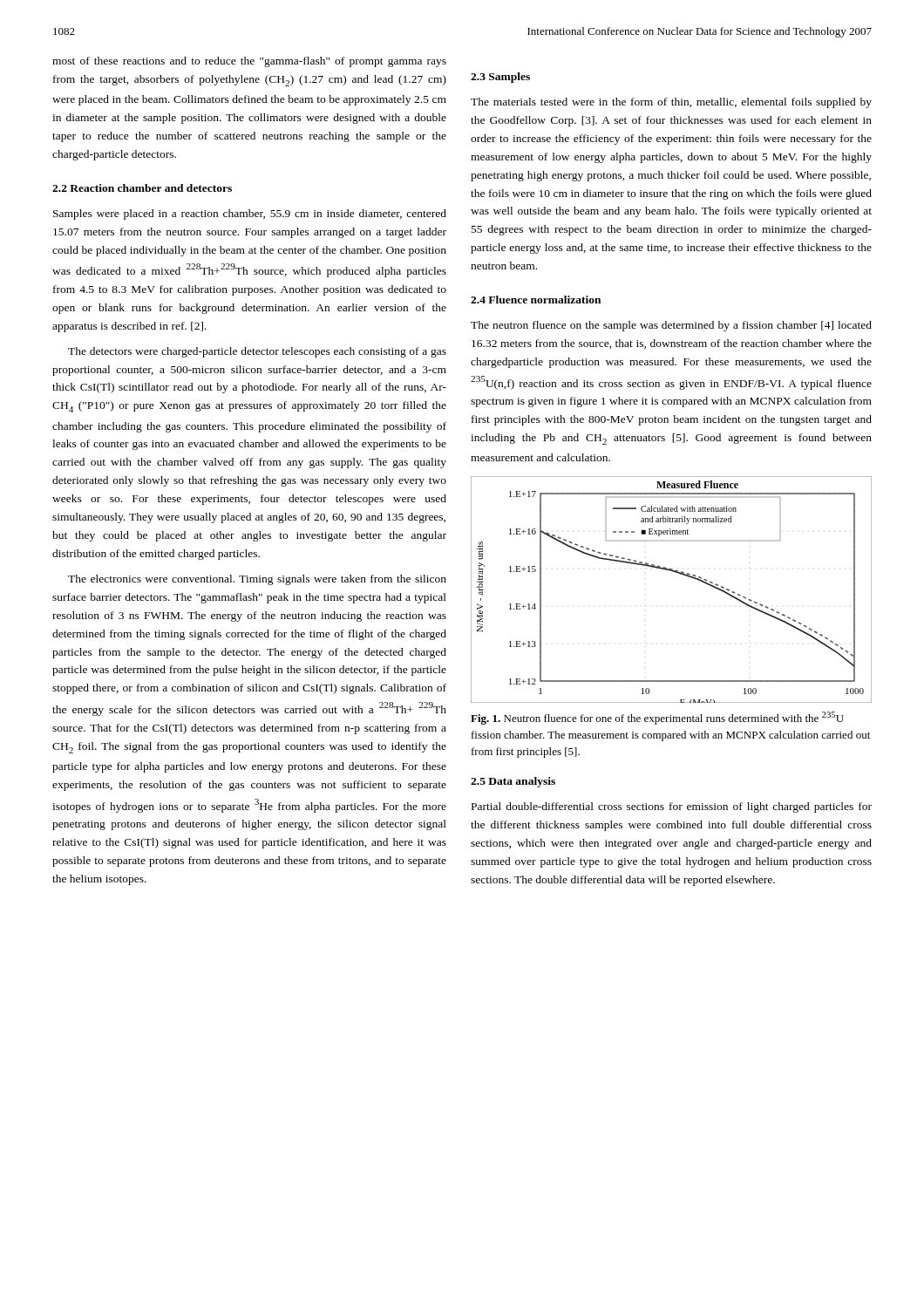Screen dimensions: 1308x924
Task: Click on the passage starting "The neutron fluence on the sample was determined"
Action: pos(671,392)
